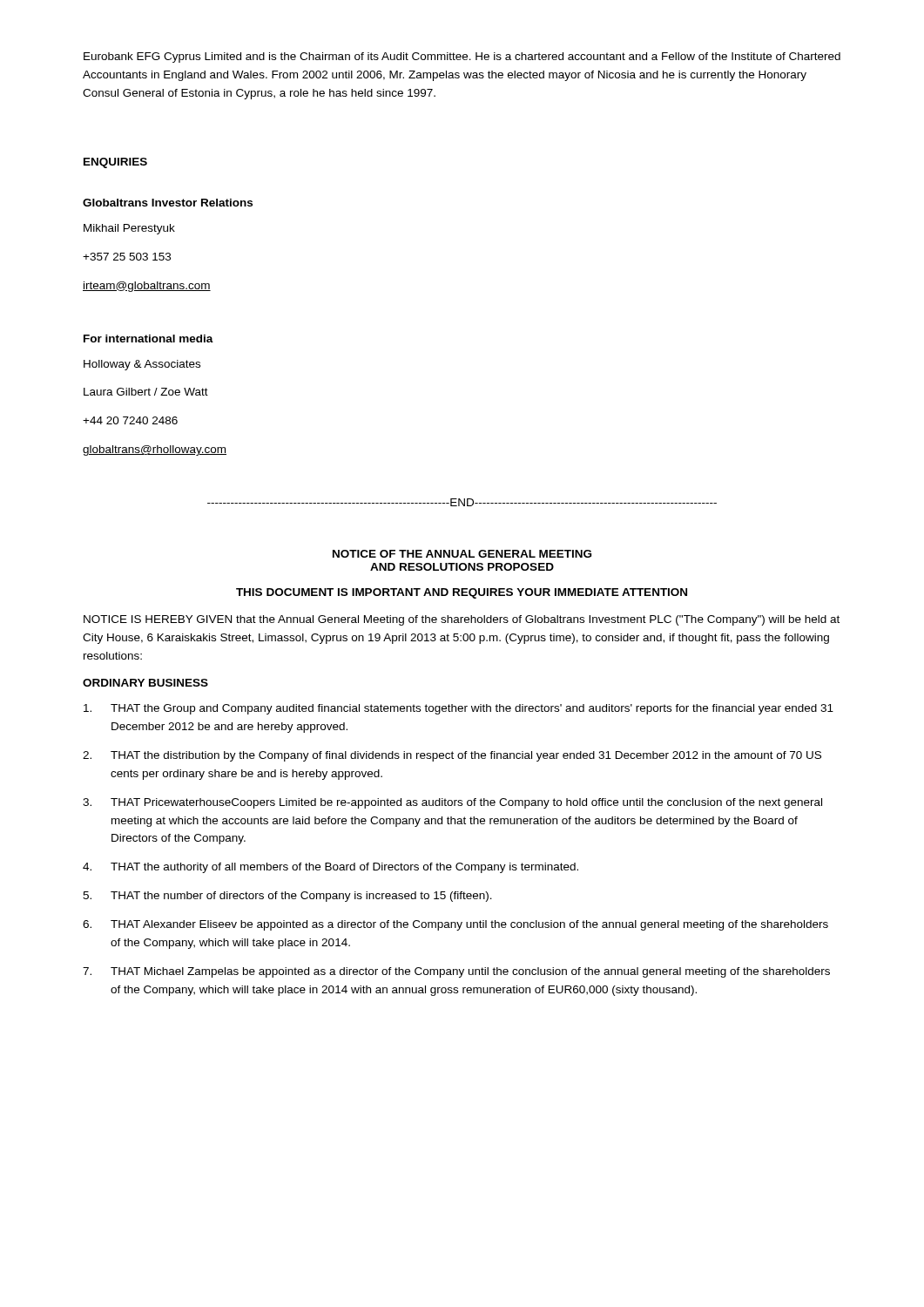Find the region starting "Laura Gilbert / Zoe"
This screenshot has height=1307, width=924.
[x=145, y=392]
